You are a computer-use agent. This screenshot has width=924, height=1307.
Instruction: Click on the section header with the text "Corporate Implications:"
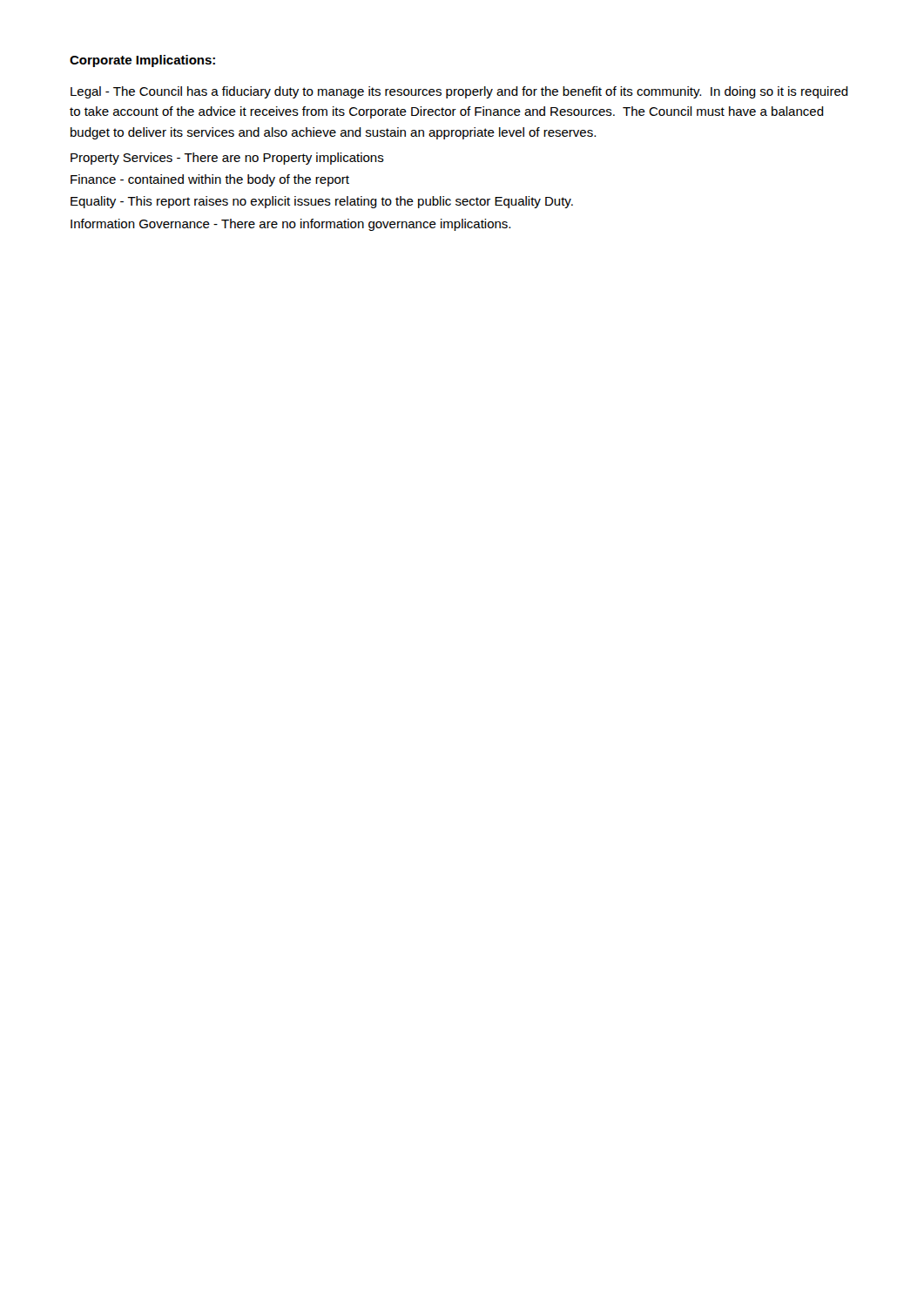tap(143, 60)
